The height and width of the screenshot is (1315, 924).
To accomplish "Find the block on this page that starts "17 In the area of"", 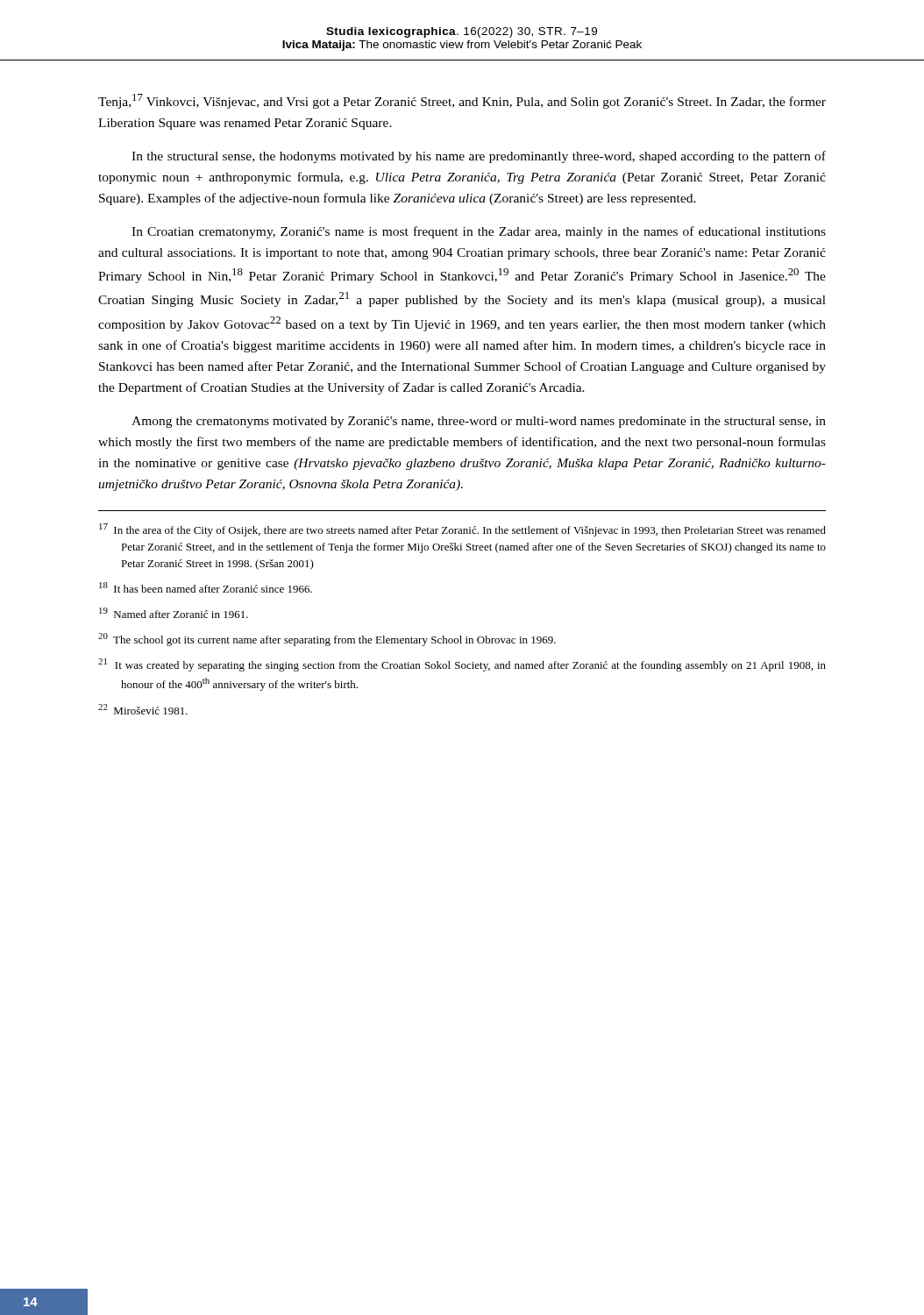I will [x=462, y=546].
